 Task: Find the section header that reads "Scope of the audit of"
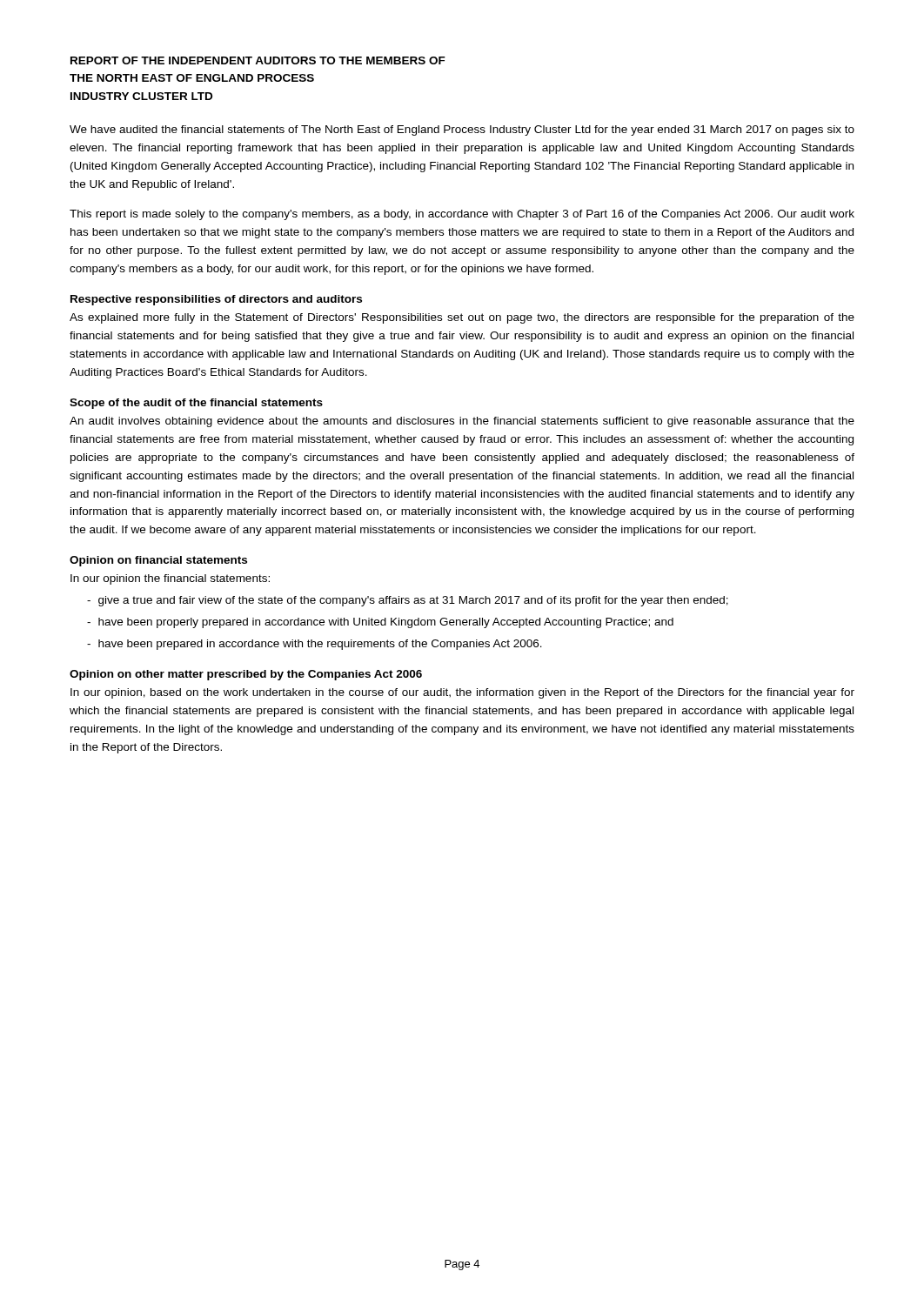(x=196, y=402)
